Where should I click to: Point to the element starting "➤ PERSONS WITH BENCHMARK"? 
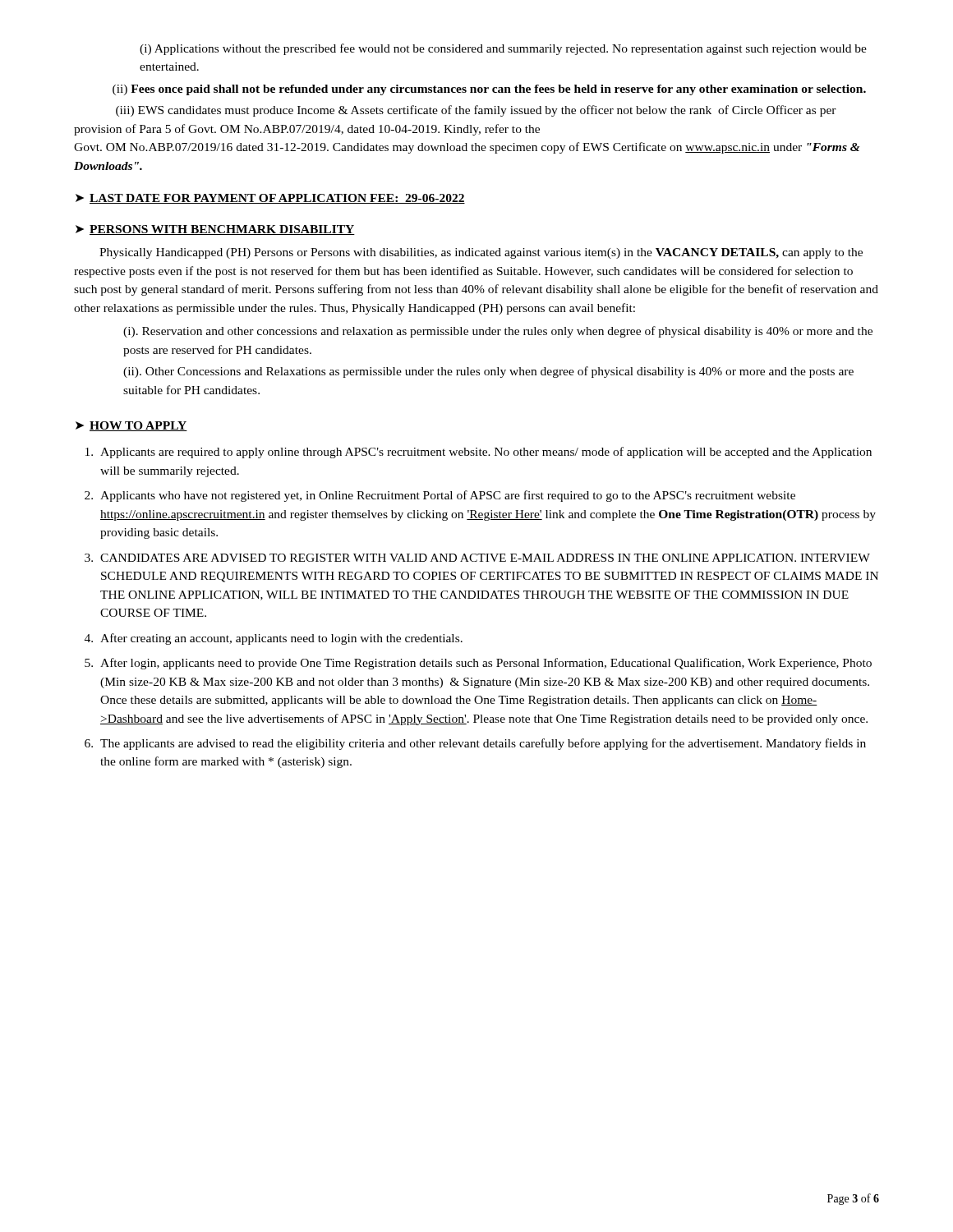click(214, 229)
